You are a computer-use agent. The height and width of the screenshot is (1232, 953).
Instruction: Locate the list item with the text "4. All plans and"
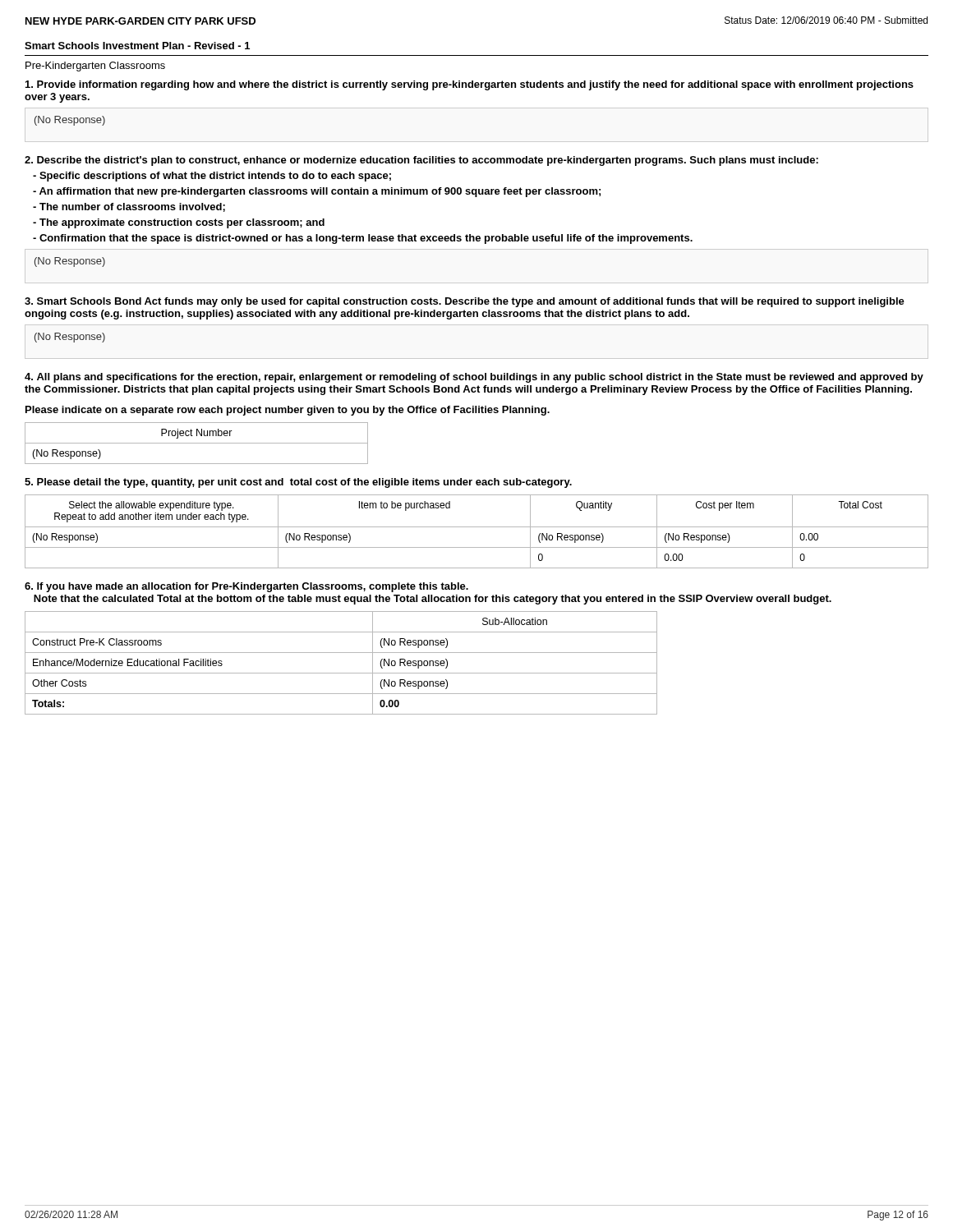(x=476, y=393)
